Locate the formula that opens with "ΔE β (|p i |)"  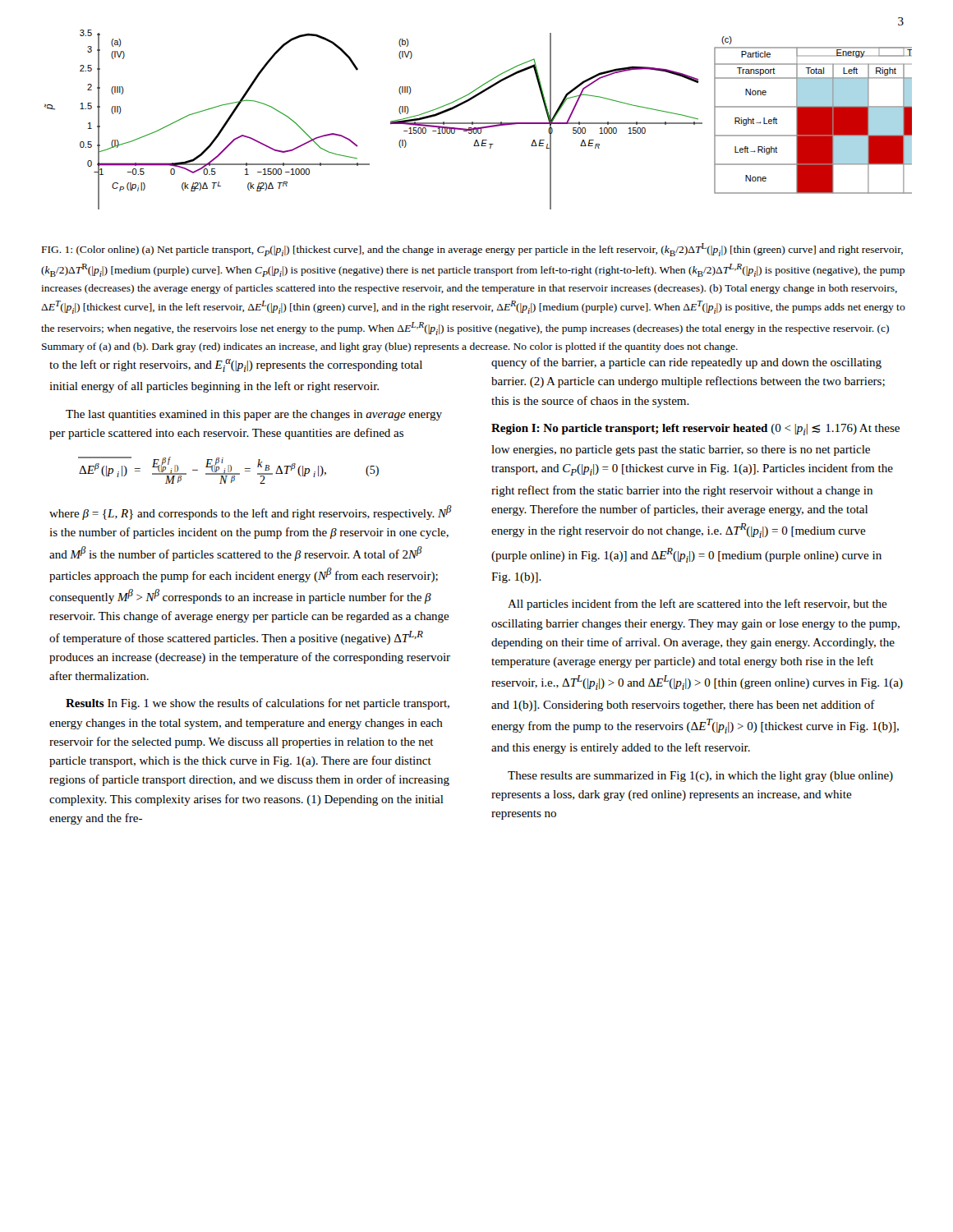point(251,472)
